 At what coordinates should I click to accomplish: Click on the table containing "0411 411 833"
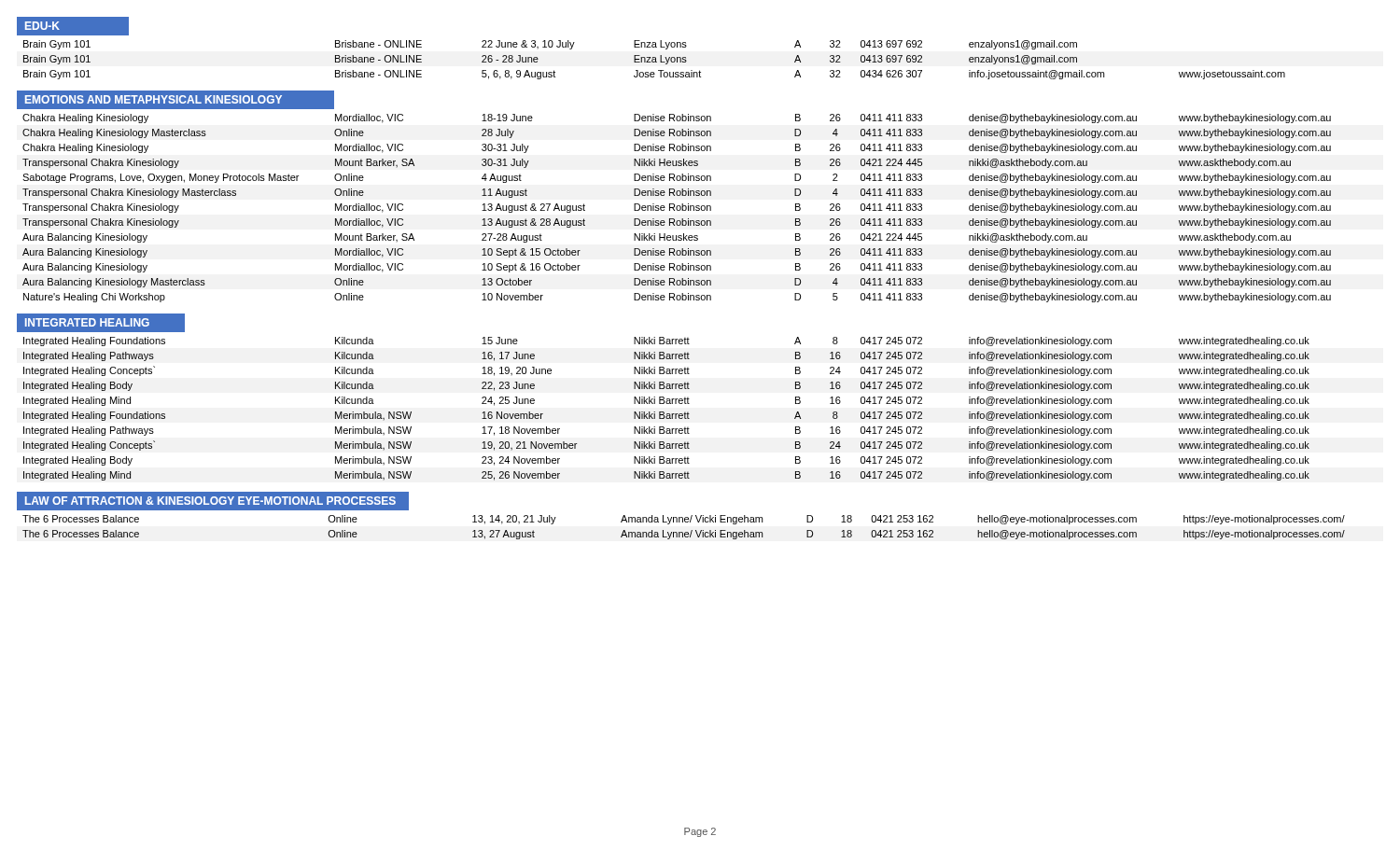[700, 207]
